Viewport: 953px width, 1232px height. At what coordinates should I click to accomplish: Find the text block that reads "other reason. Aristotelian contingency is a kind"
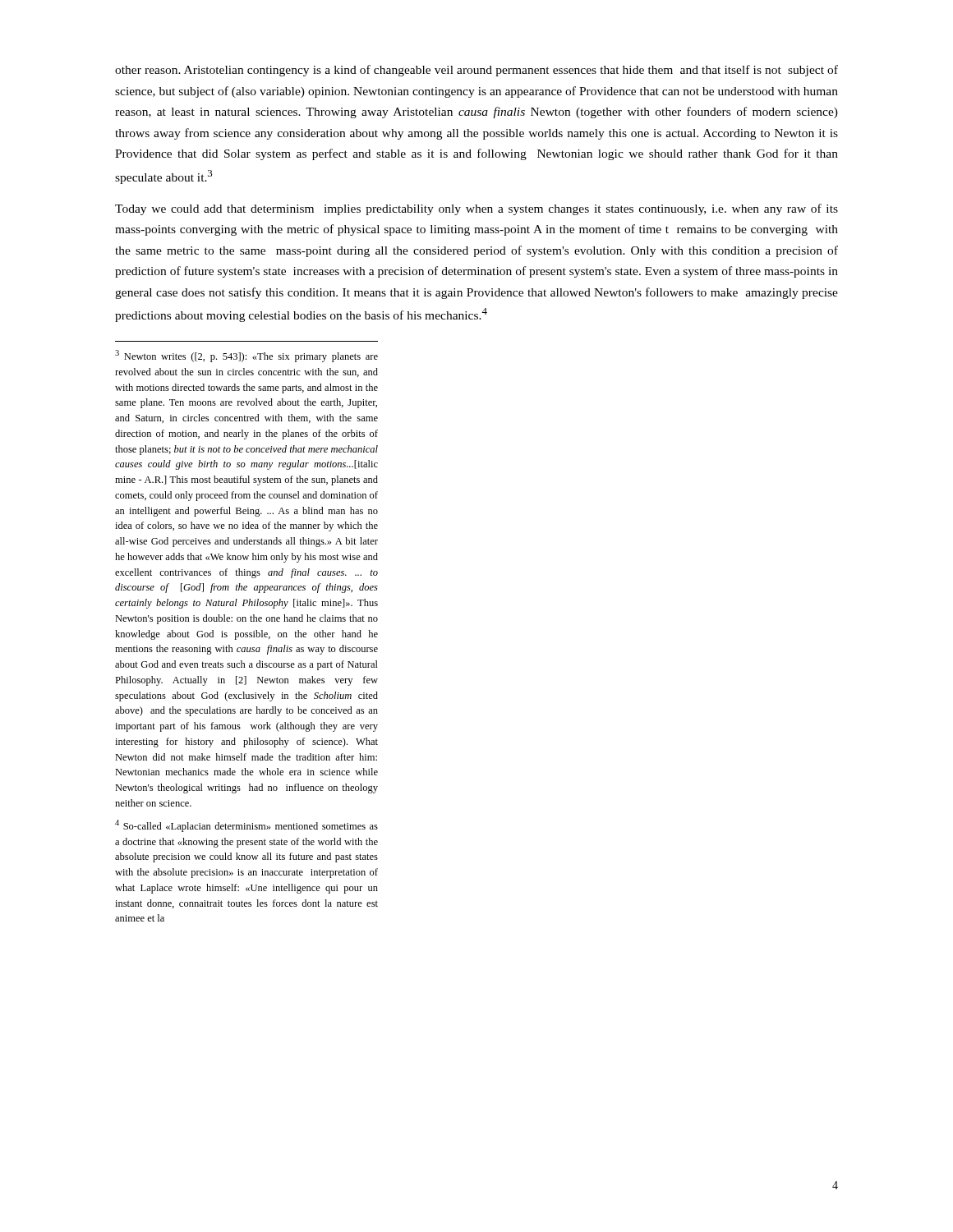pos(476,123)
